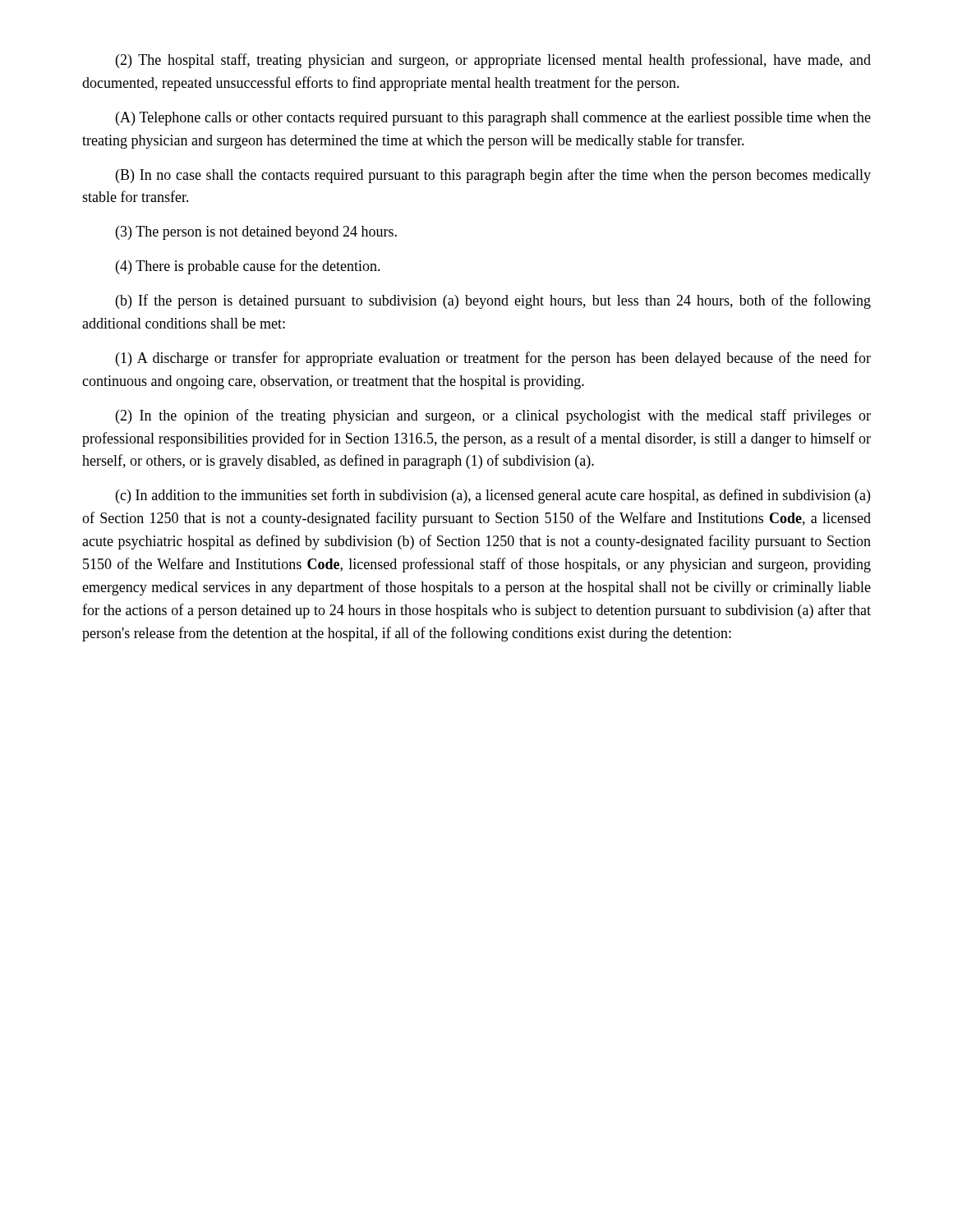The image size is (953, 1232).
Task: Find the block on this page that starts "(2) The hospital"
Action: pos(476,72)
